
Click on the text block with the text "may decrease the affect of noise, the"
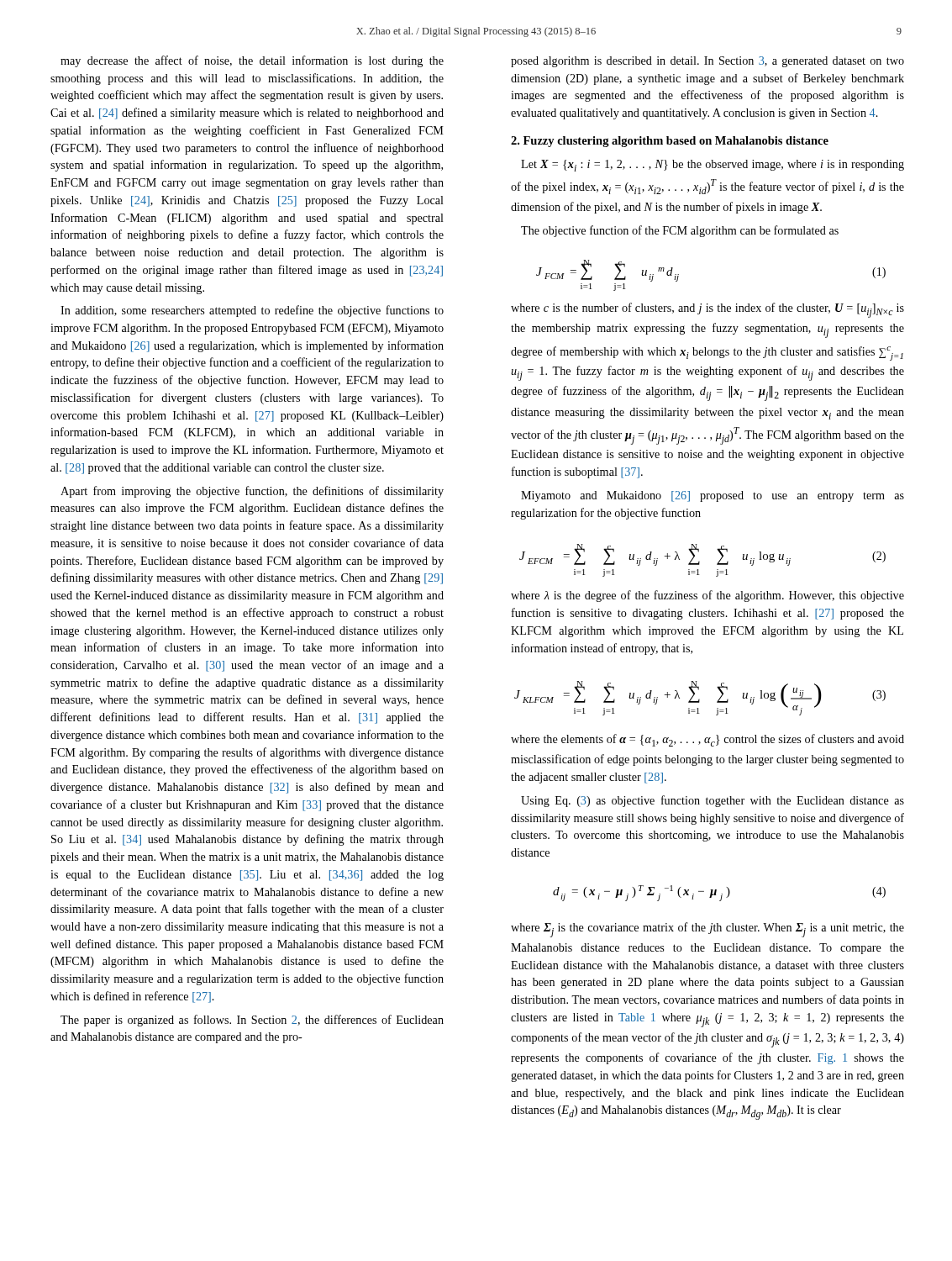247,174
